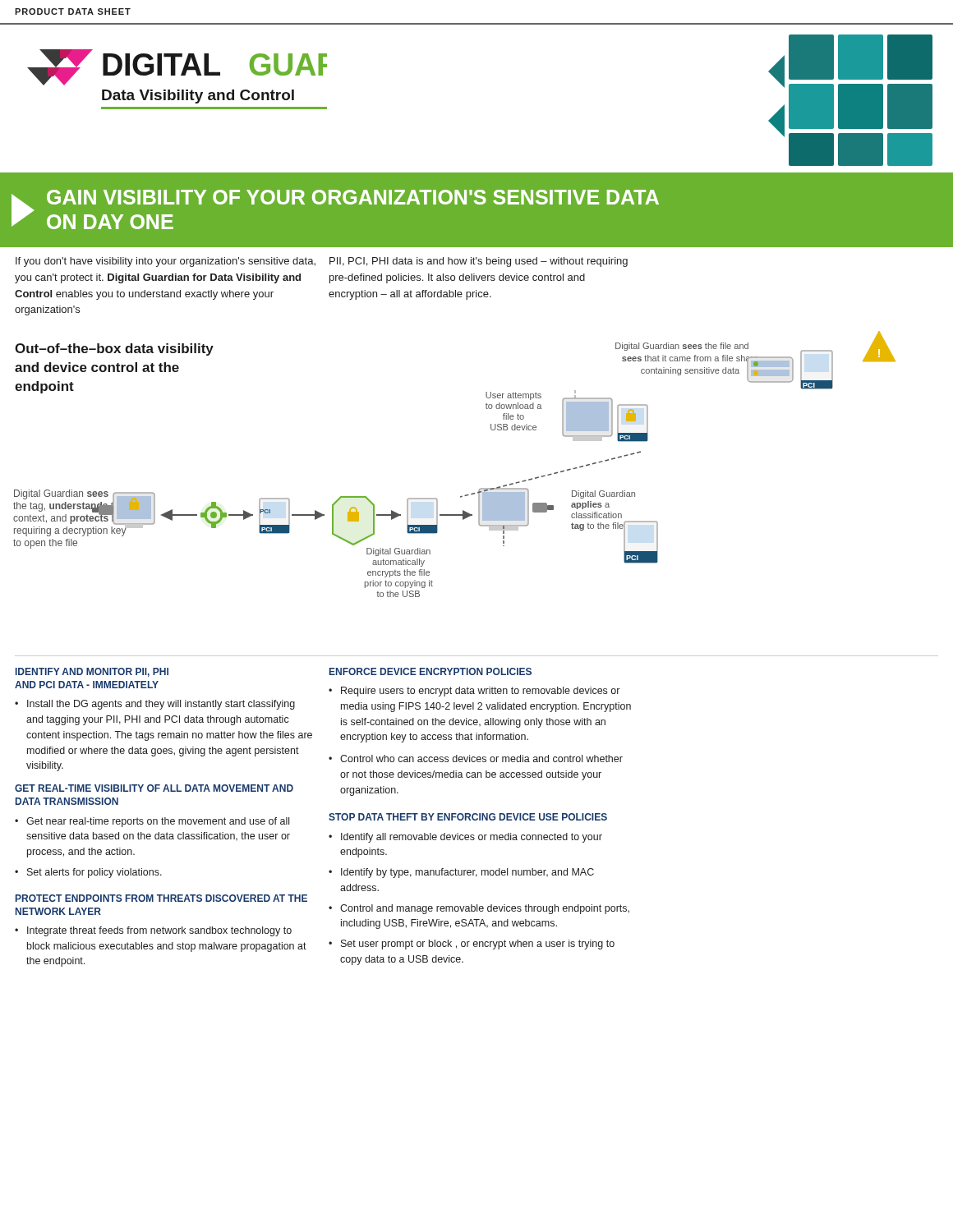Find the text starting "• Control and manage"
This screenshot has width=953, height=1232.
(479, 915)
